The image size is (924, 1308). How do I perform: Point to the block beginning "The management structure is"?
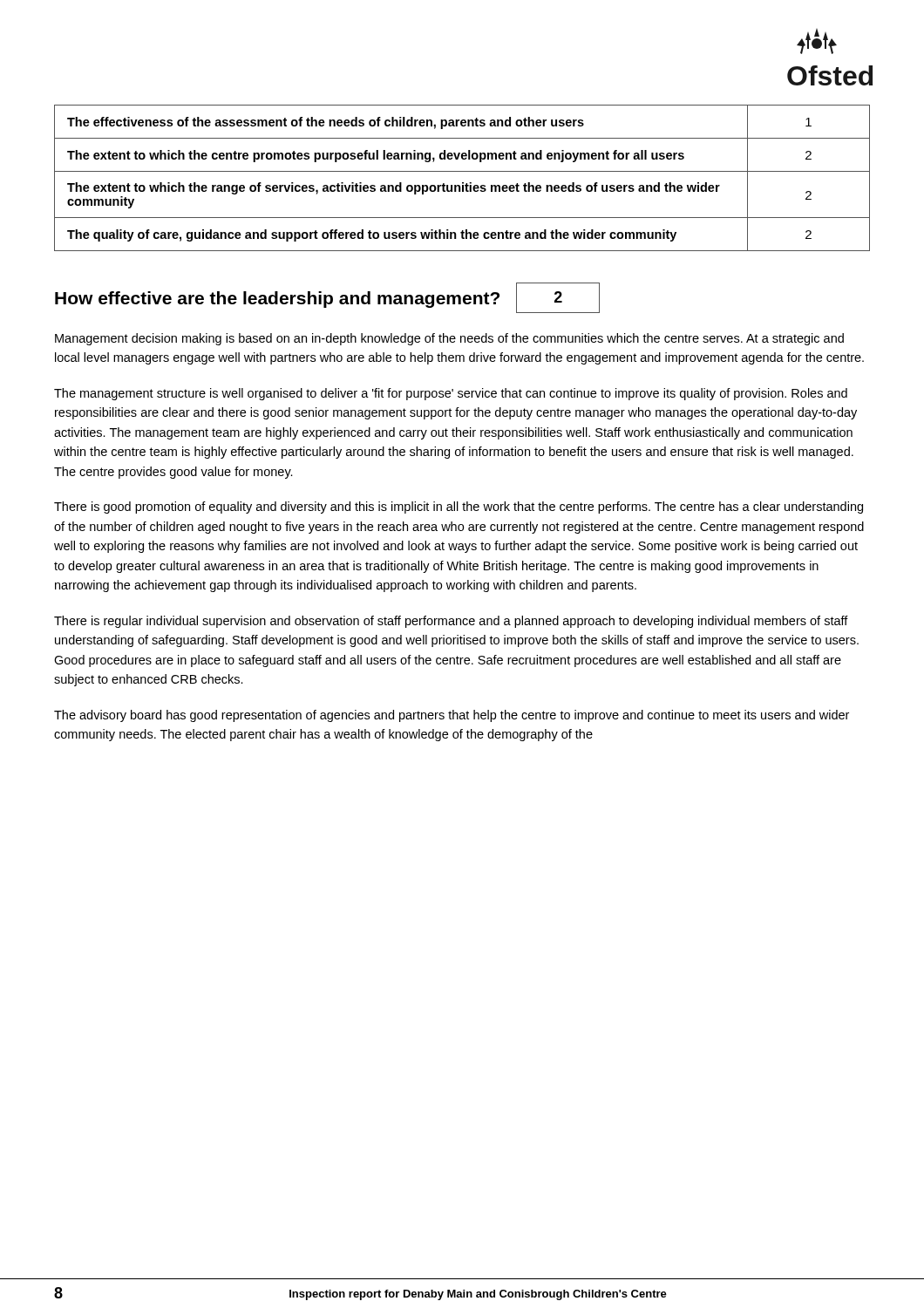(x=456, y=432)
